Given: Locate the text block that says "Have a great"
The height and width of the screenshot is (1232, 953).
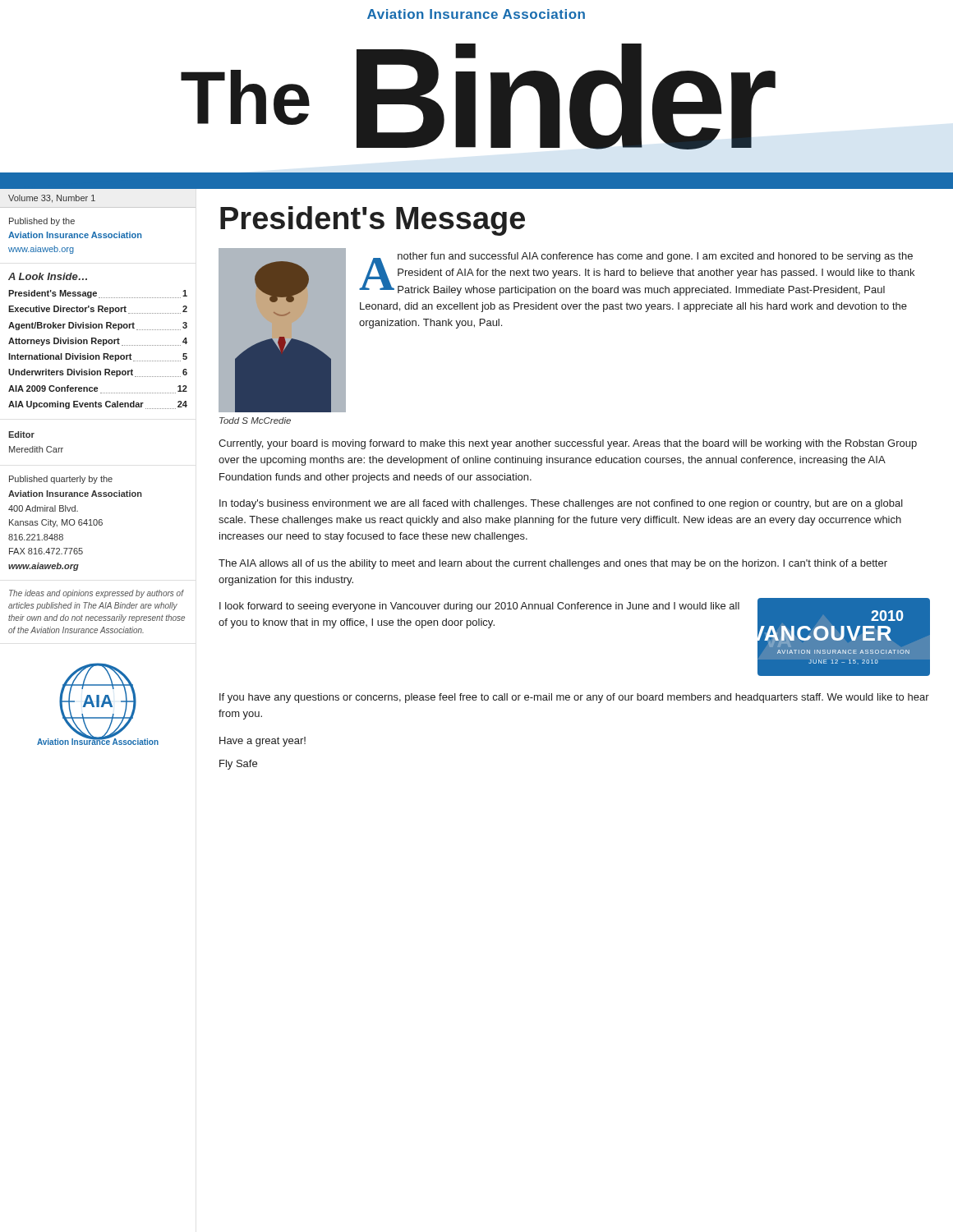Looking at the screenshot, I should (262, 740).
